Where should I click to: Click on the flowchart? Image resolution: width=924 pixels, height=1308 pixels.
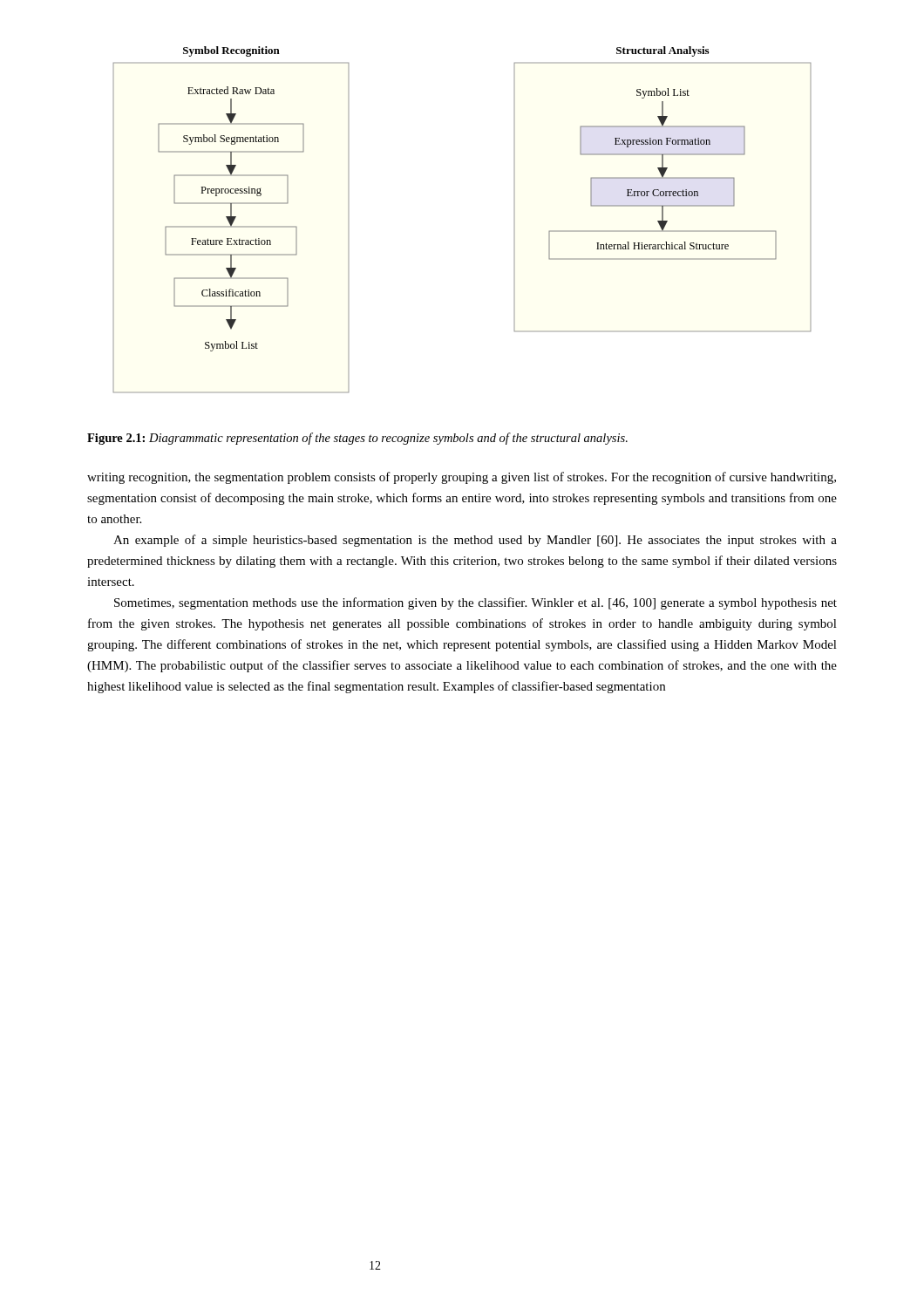462,224
